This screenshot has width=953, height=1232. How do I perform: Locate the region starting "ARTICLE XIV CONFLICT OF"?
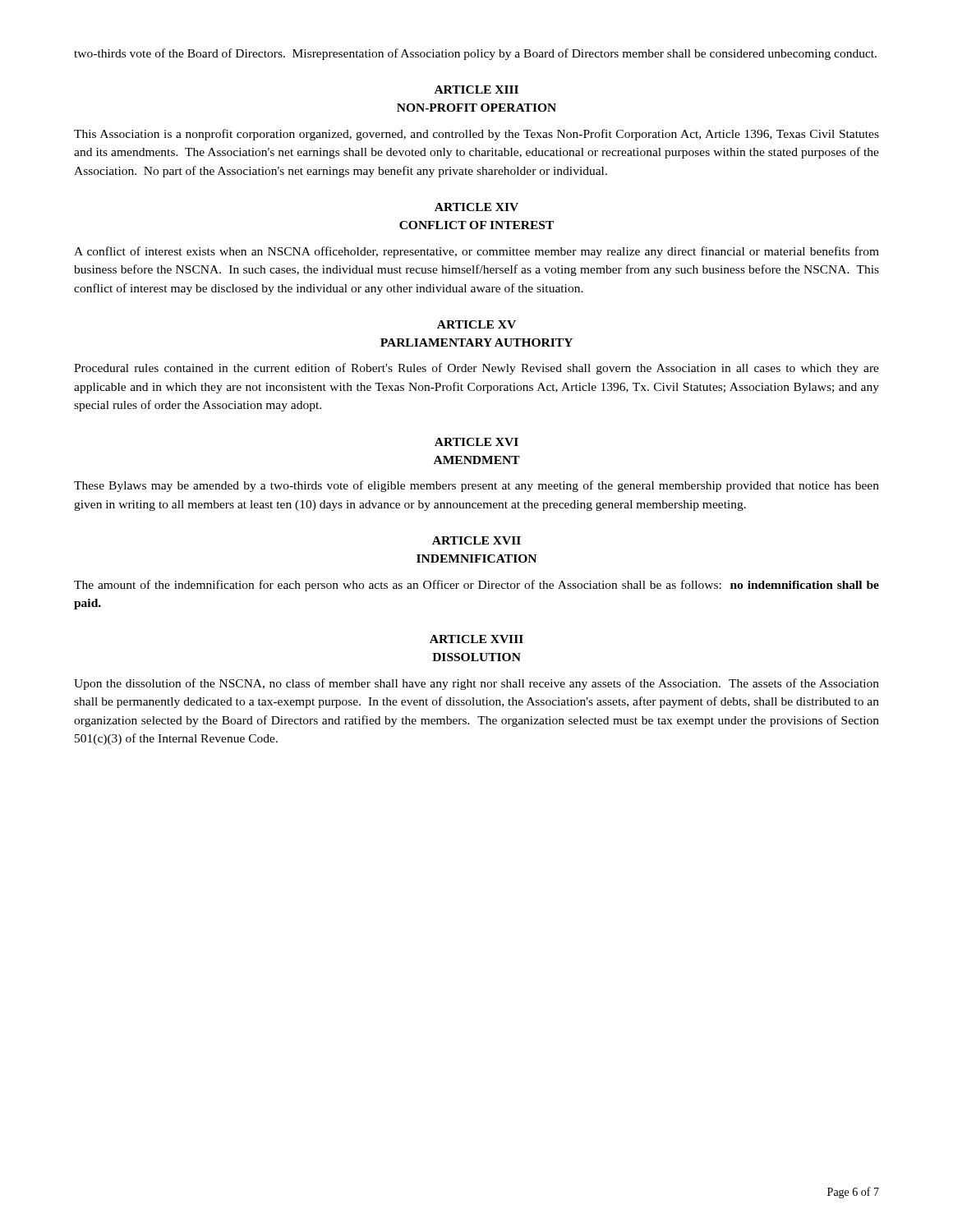[476, 216]
